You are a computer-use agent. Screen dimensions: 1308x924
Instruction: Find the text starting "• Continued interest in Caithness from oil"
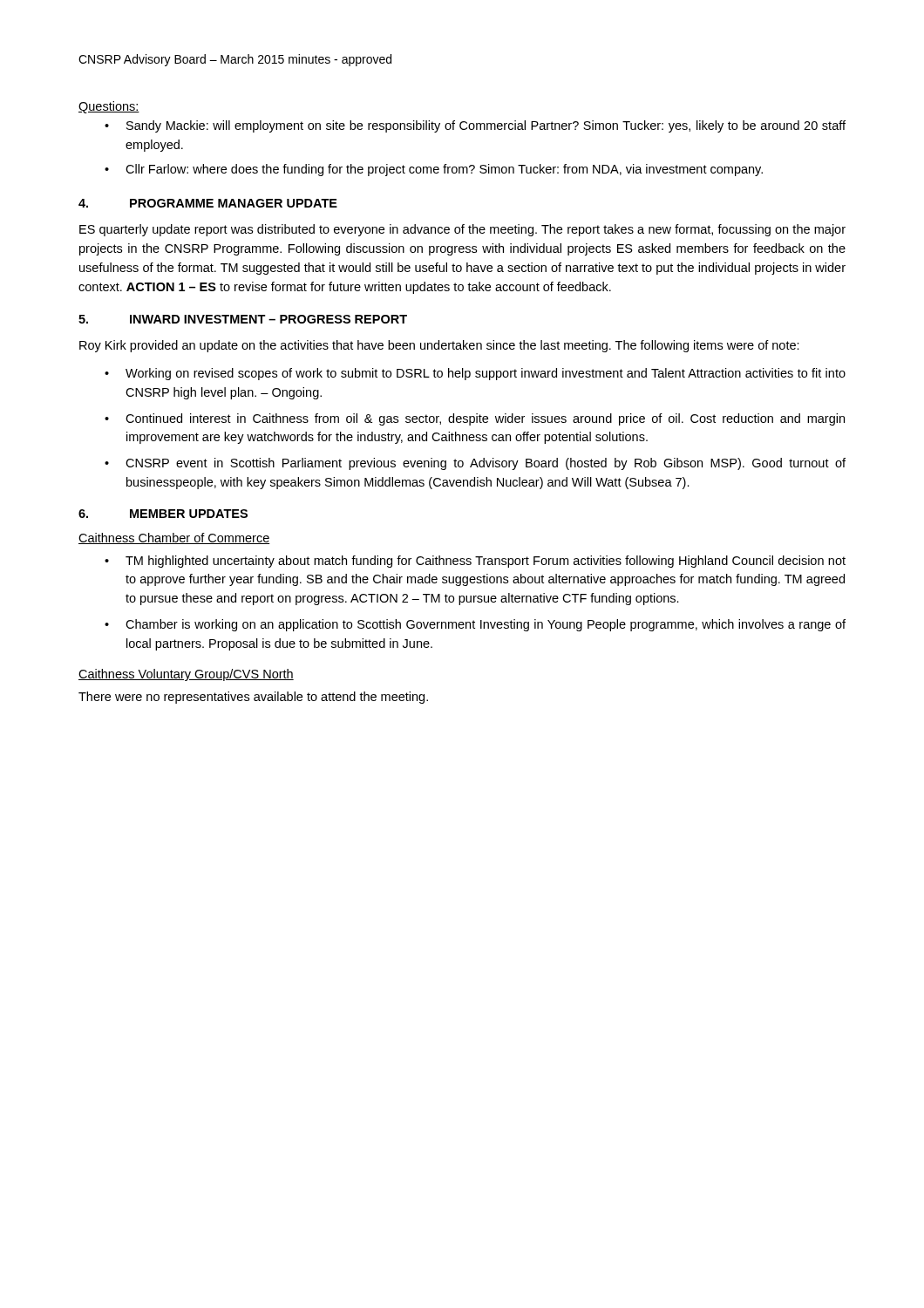point(475,428)
